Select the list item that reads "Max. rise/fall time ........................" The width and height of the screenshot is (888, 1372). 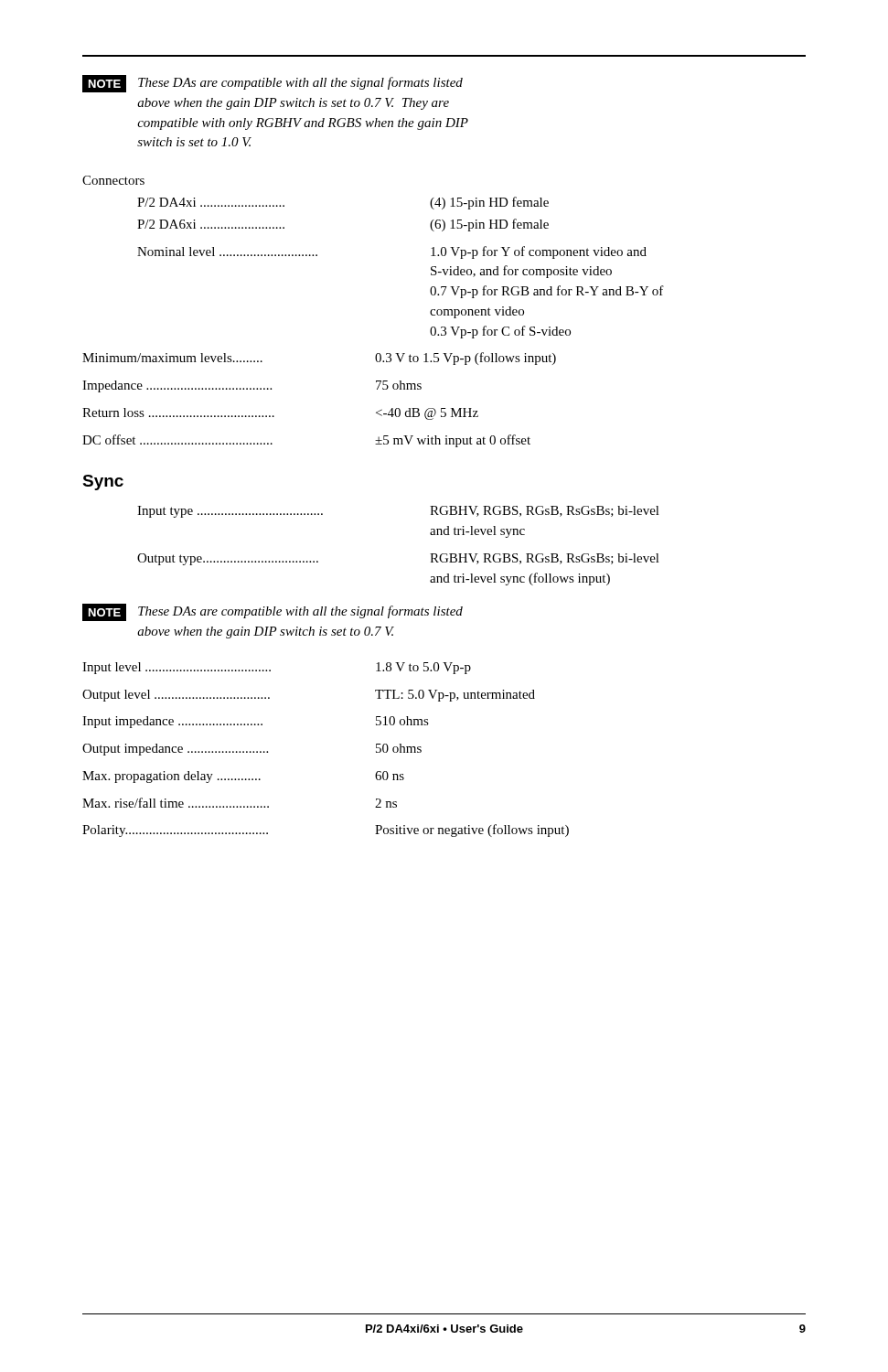point(240,803)
